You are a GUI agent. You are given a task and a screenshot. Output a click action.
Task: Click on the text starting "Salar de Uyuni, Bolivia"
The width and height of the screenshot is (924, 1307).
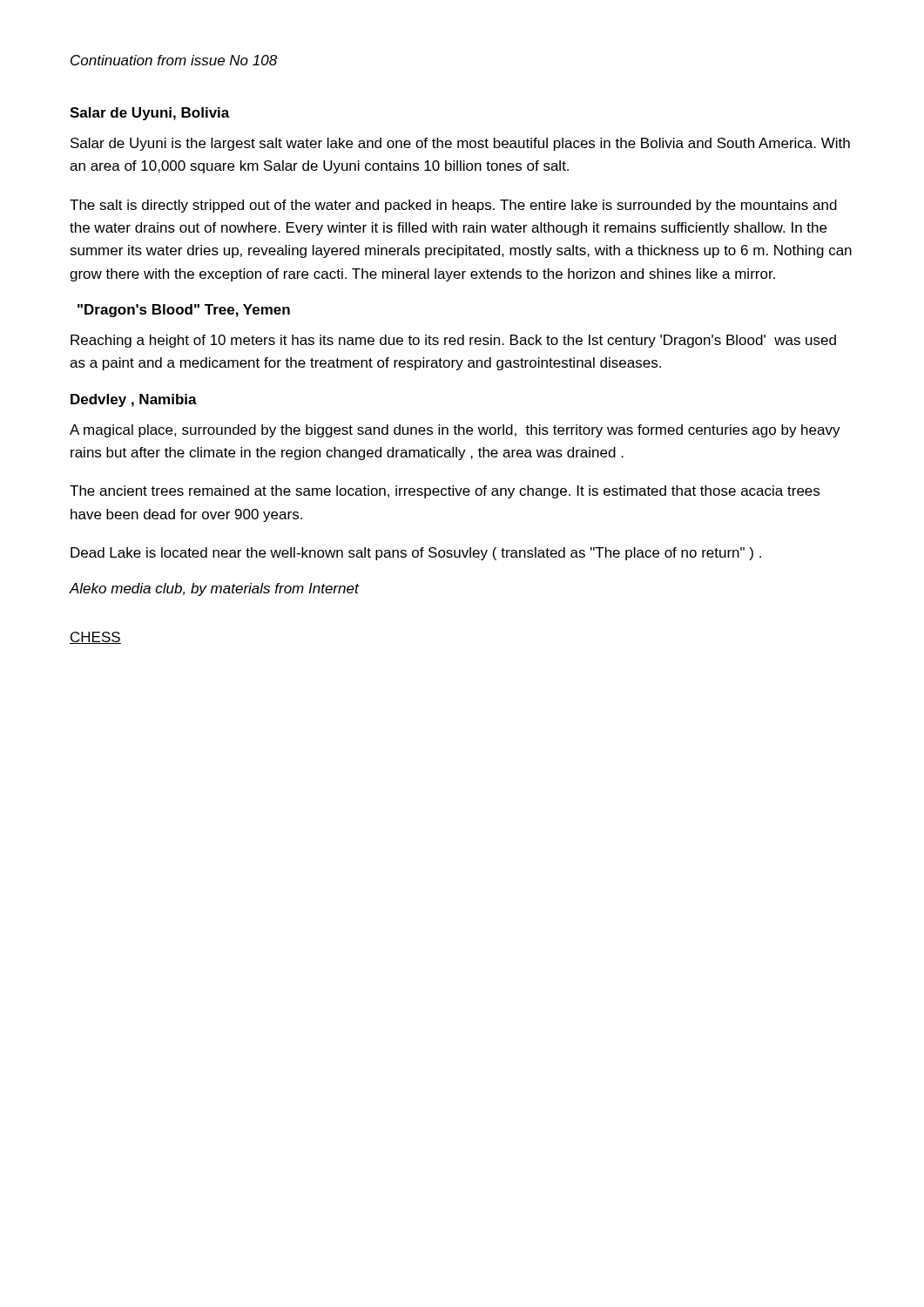point(149,113)
